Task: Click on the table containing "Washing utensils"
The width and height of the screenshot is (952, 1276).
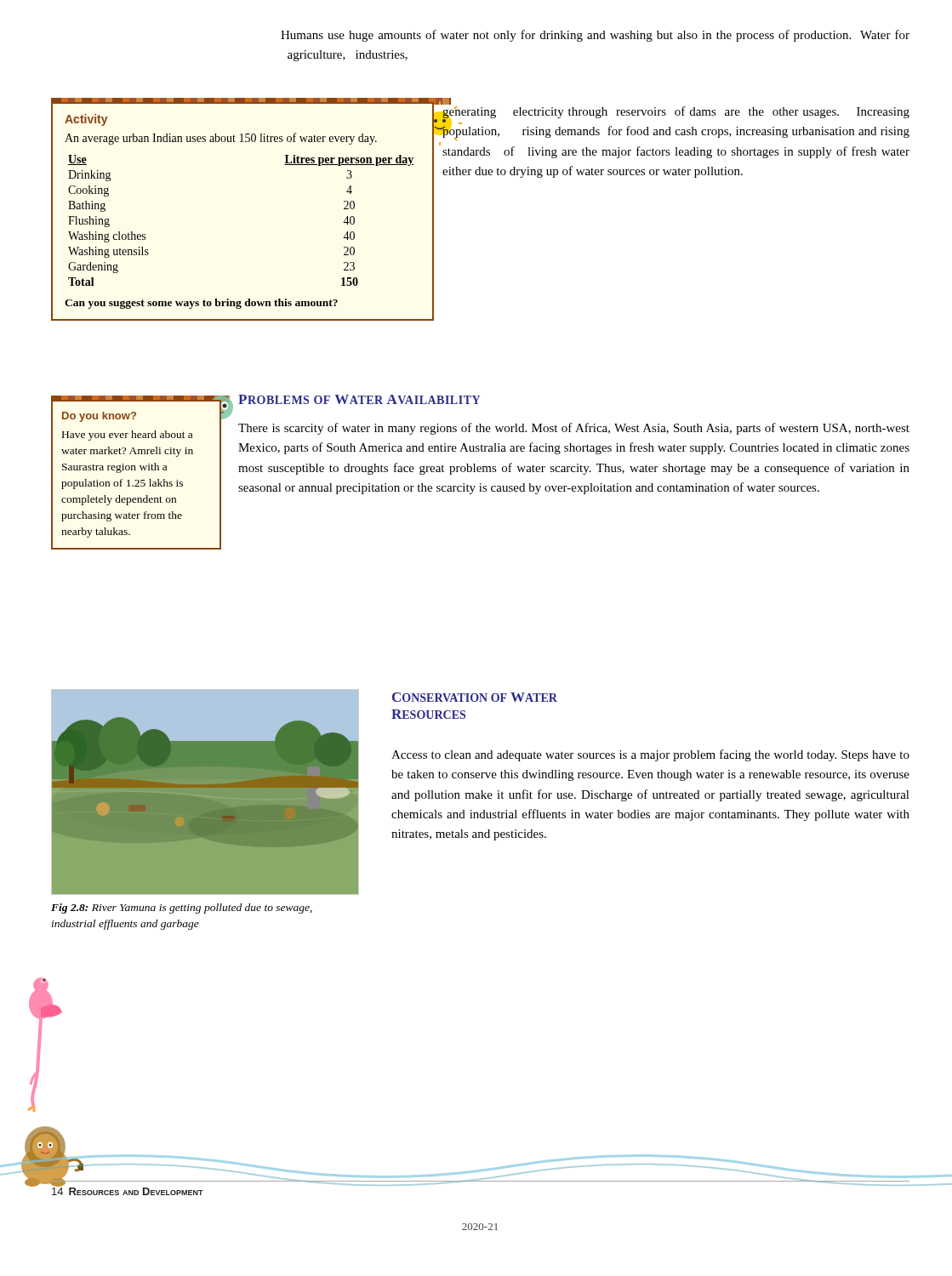Action: [x=242, y=212]
